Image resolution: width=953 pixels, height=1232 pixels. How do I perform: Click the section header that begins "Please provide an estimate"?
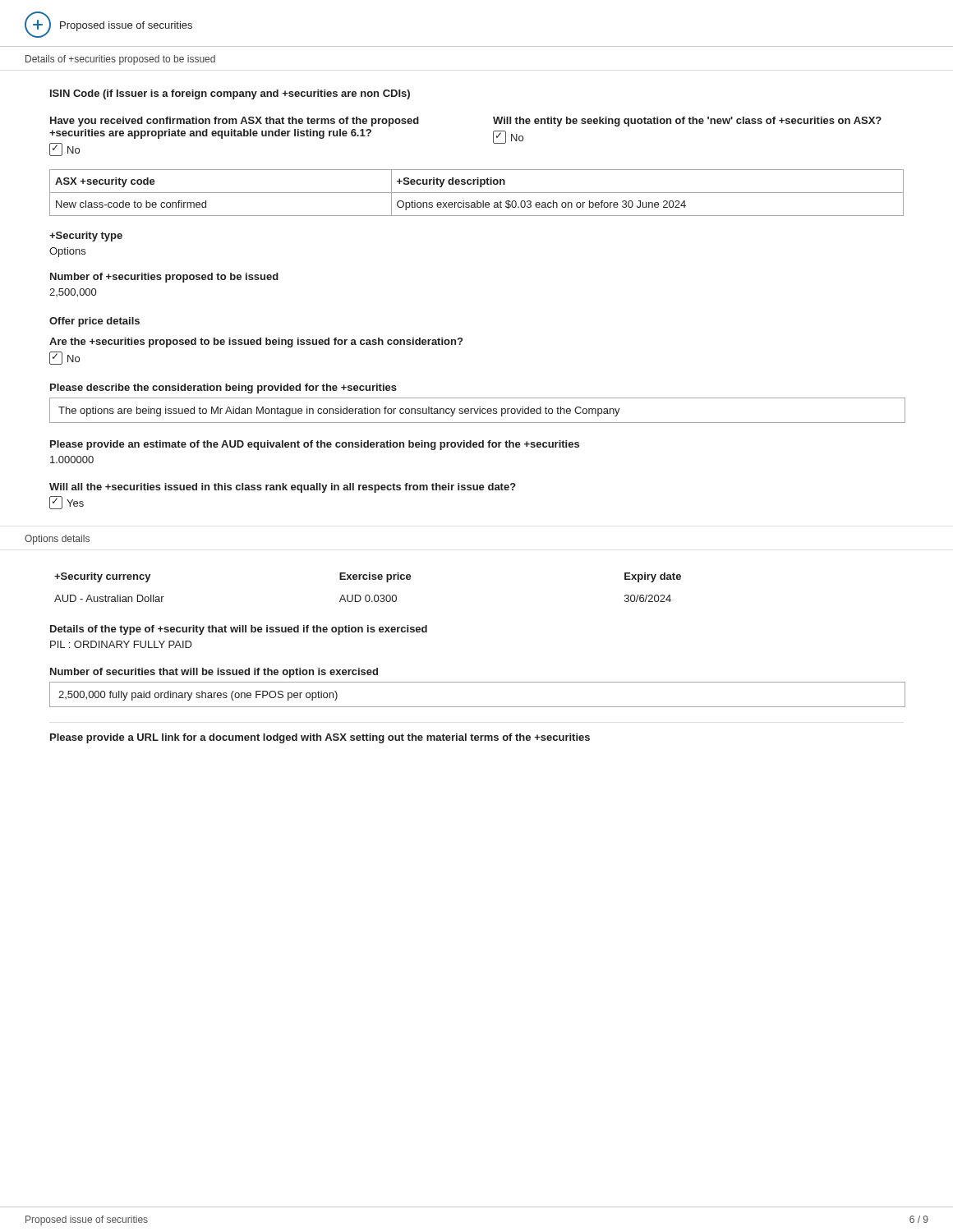(315, 444)
